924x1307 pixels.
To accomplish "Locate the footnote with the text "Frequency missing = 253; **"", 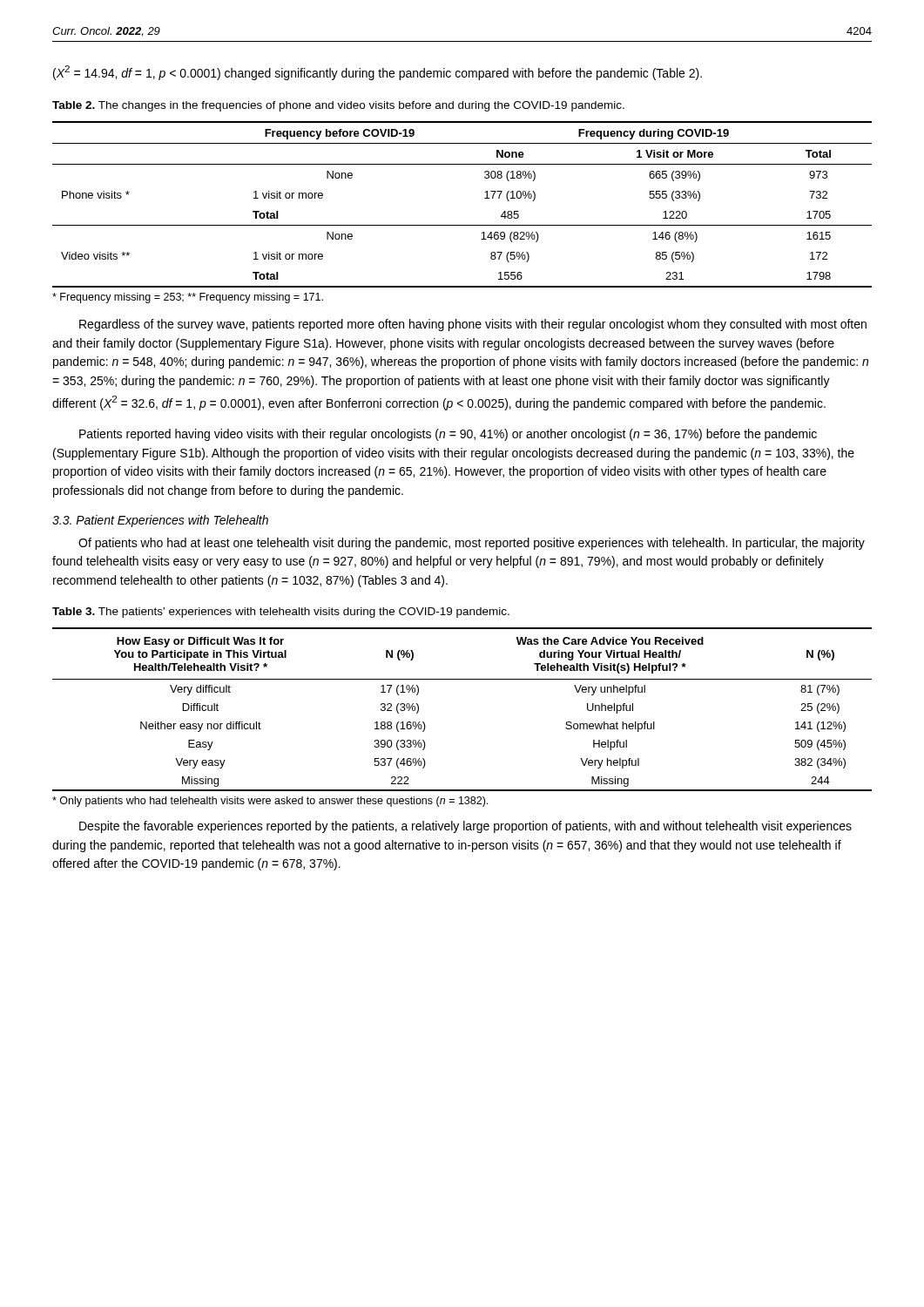I will pyautogui.click(x=188, y=297).
